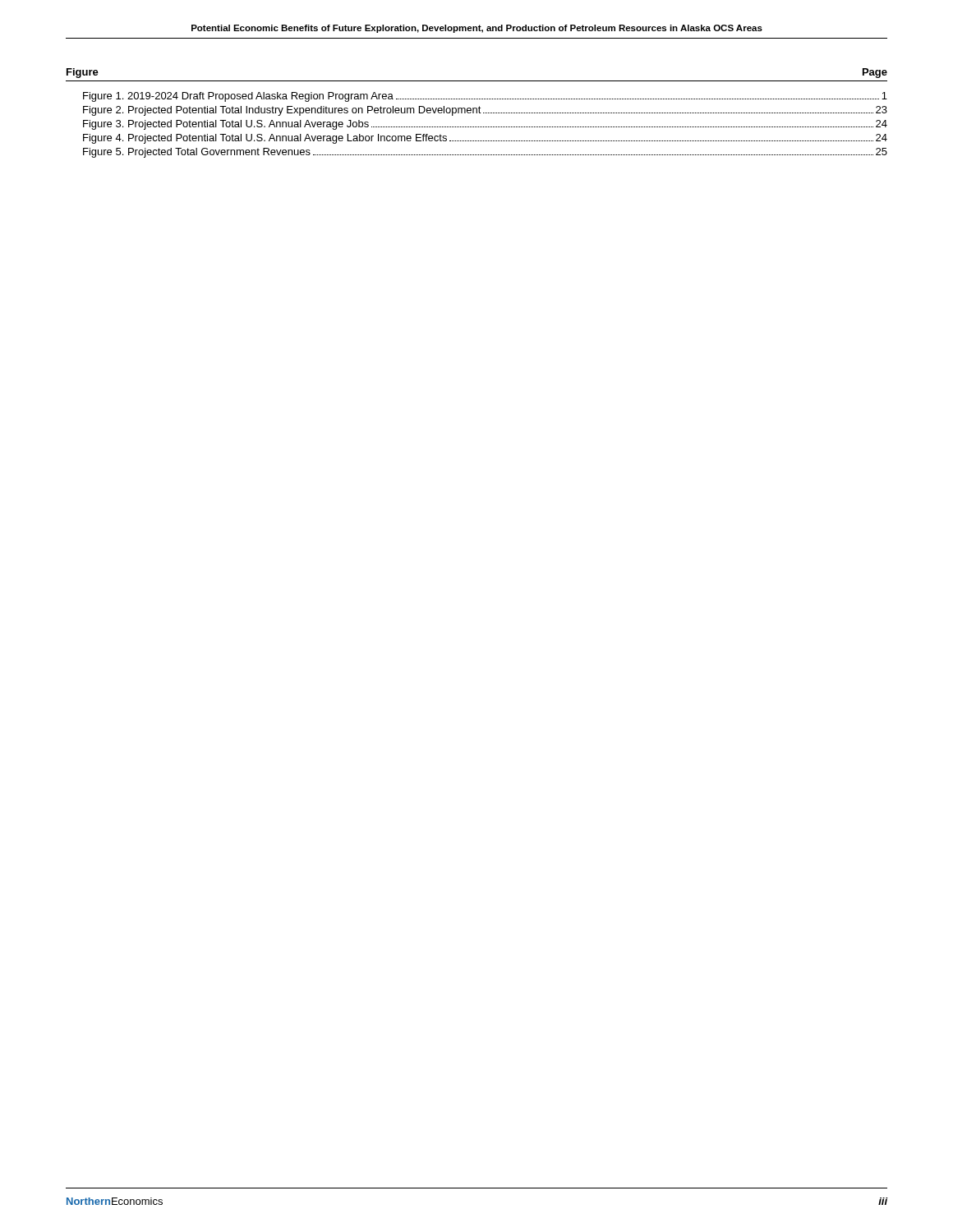Locate the block of text that opens with "Figure 1. 2019-2024 Draft Proposed Alaska Region Program"

click(485, 96)
